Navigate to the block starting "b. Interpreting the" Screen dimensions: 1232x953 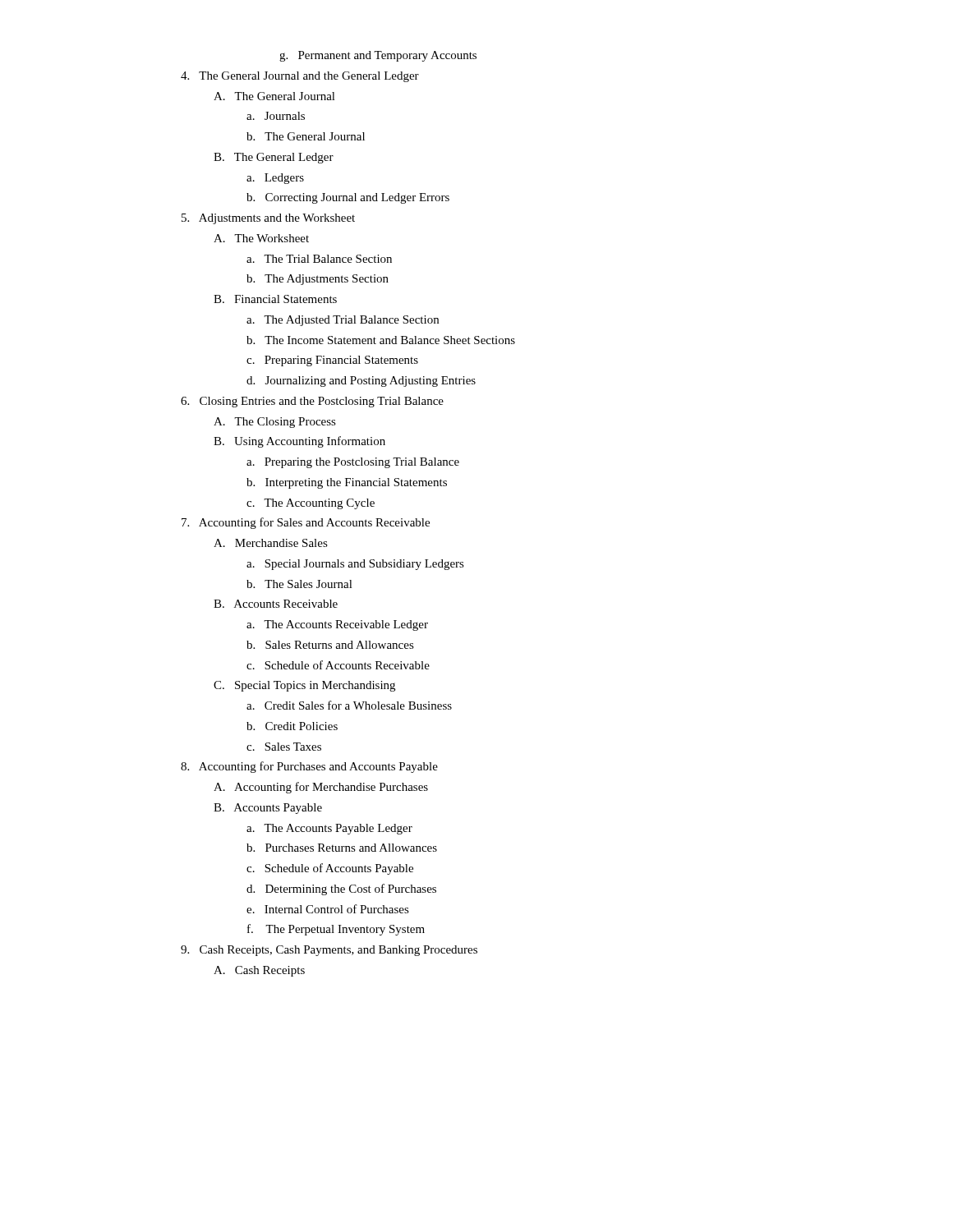tap(347, 482)
